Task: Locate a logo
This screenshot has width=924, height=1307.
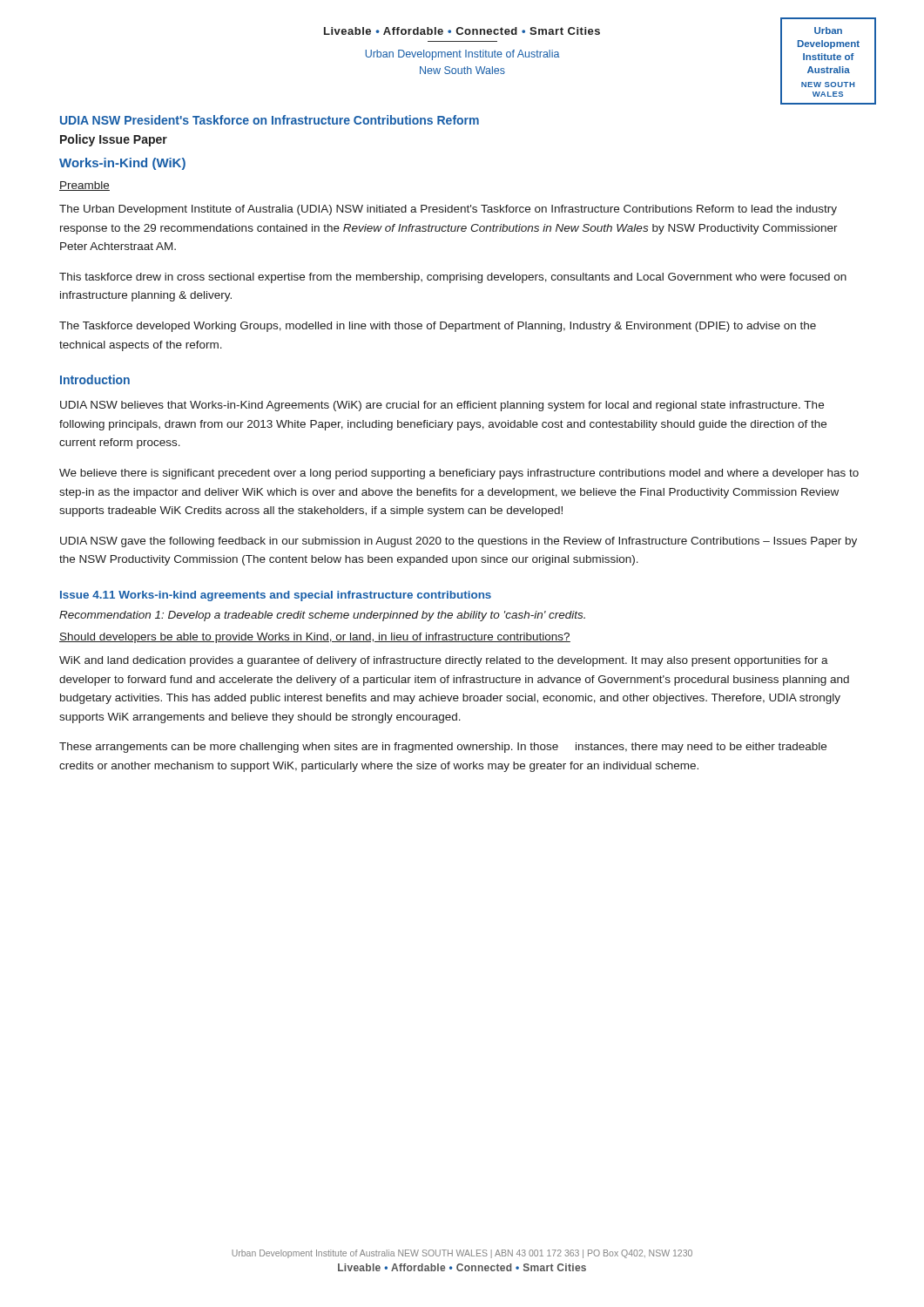Action: (828, 61)
